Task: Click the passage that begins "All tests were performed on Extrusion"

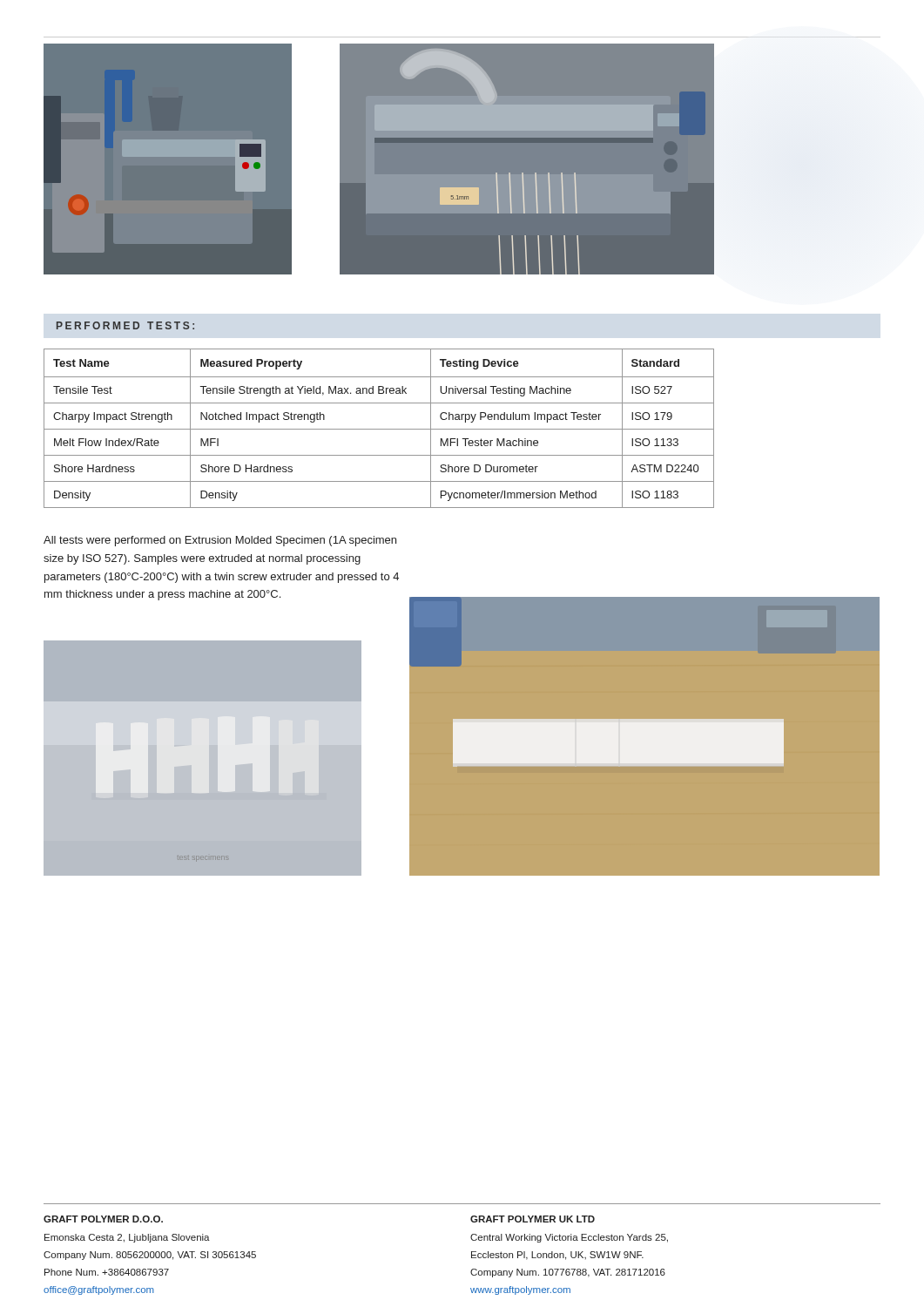Action: tap(221, 567)
